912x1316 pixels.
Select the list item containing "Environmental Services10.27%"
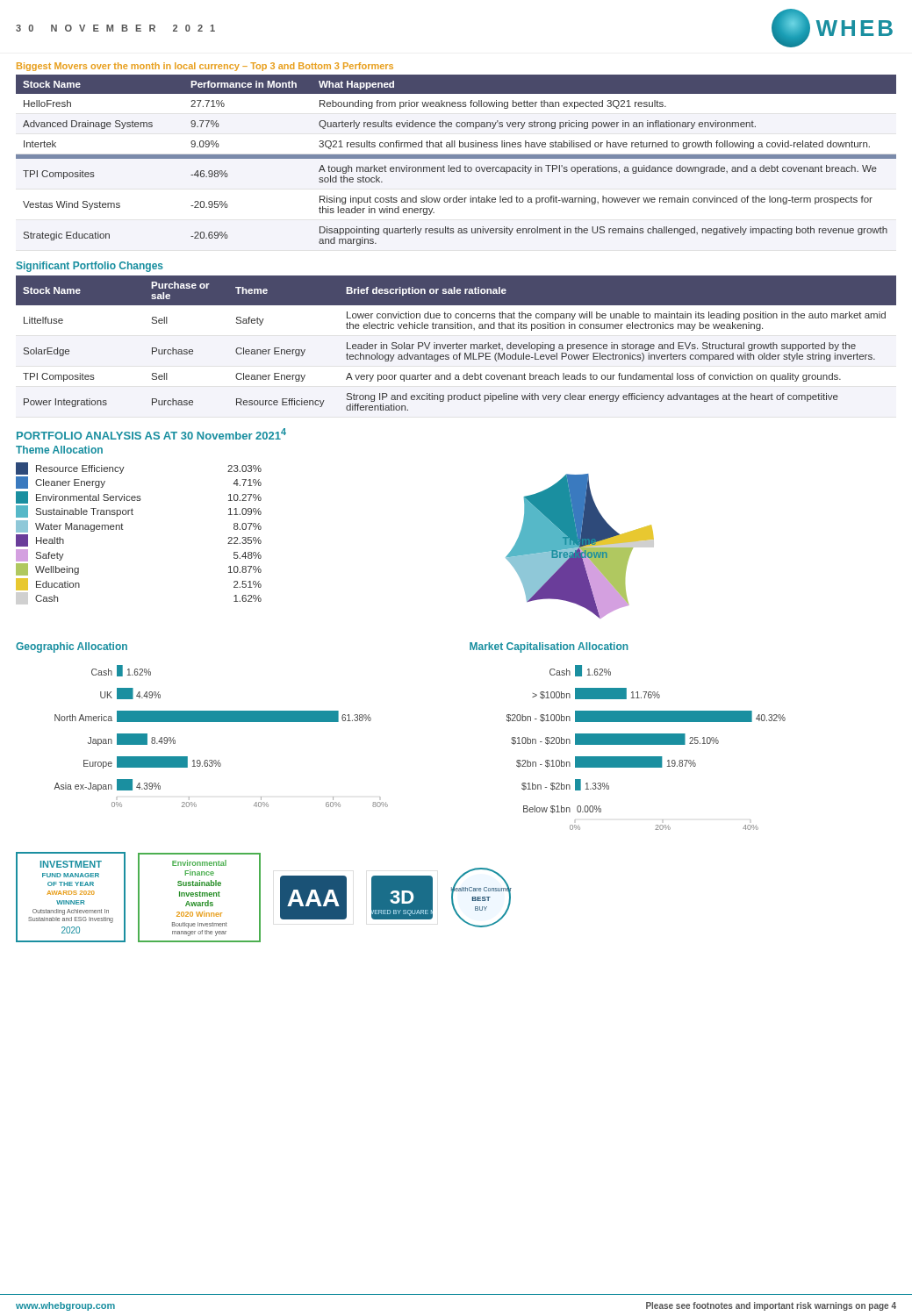(x=139, y=497)
